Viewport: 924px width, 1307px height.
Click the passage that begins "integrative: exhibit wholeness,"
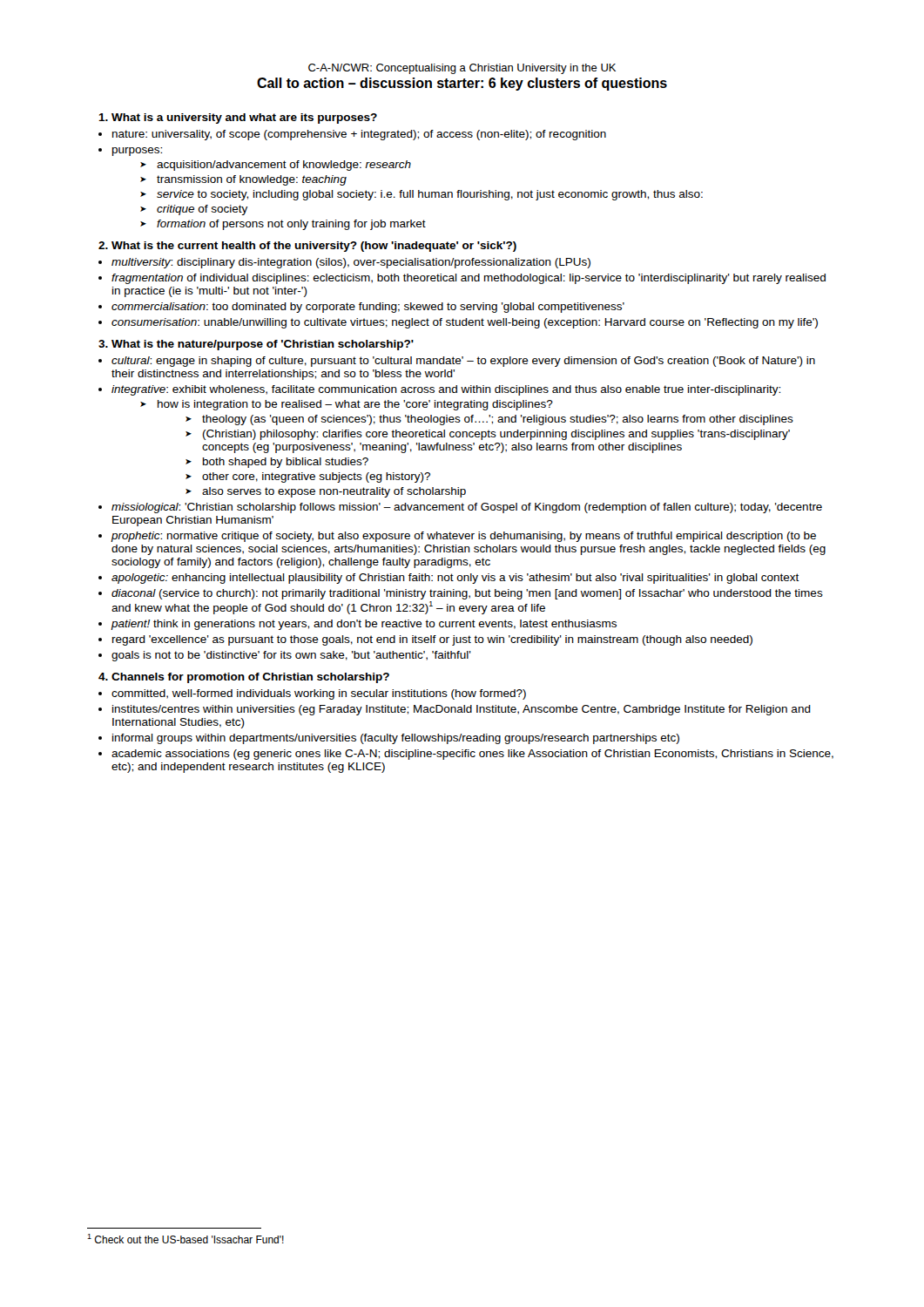point(474,440)
